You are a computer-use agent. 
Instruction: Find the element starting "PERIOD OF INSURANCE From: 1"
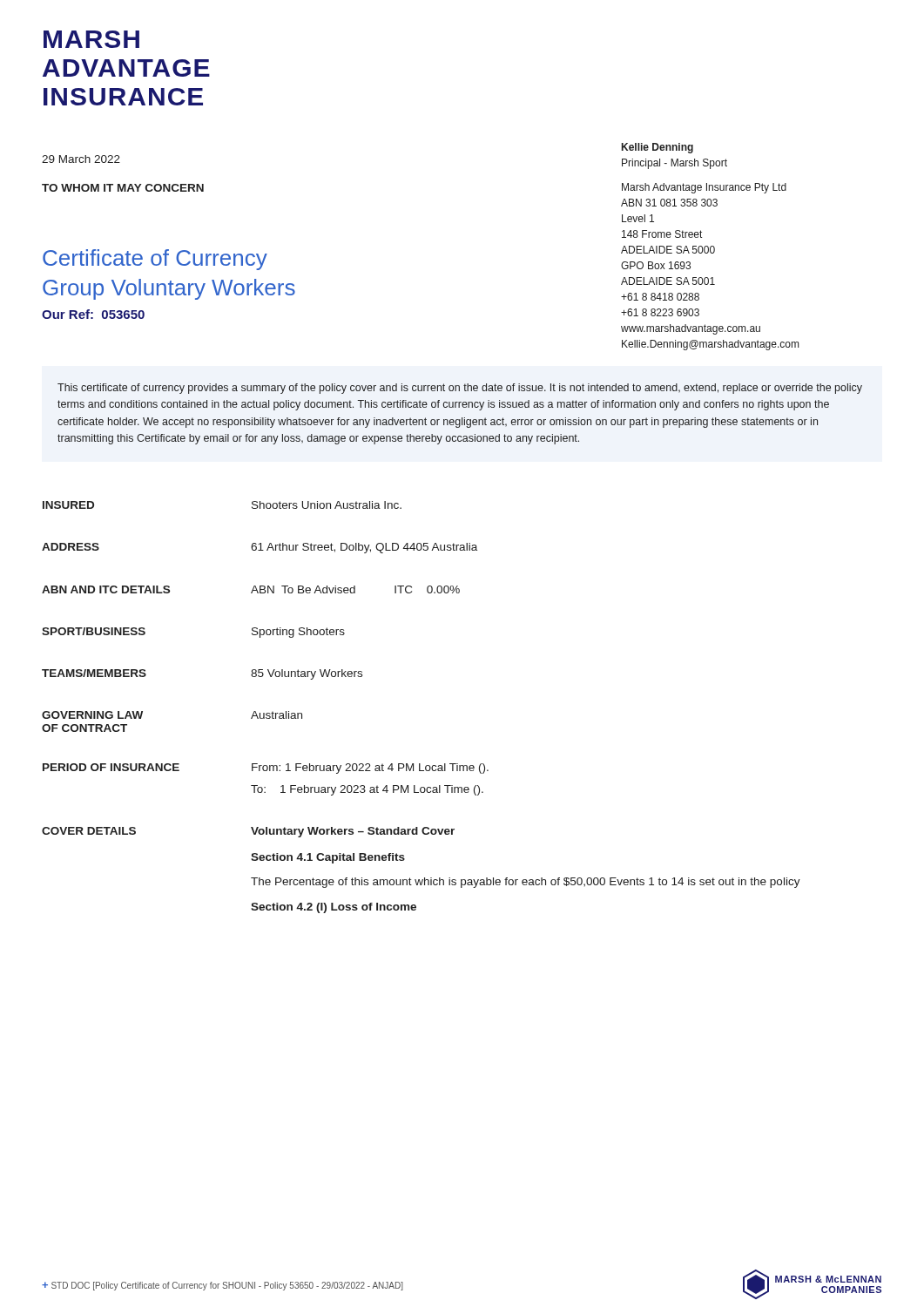click(x=462, y=779)
